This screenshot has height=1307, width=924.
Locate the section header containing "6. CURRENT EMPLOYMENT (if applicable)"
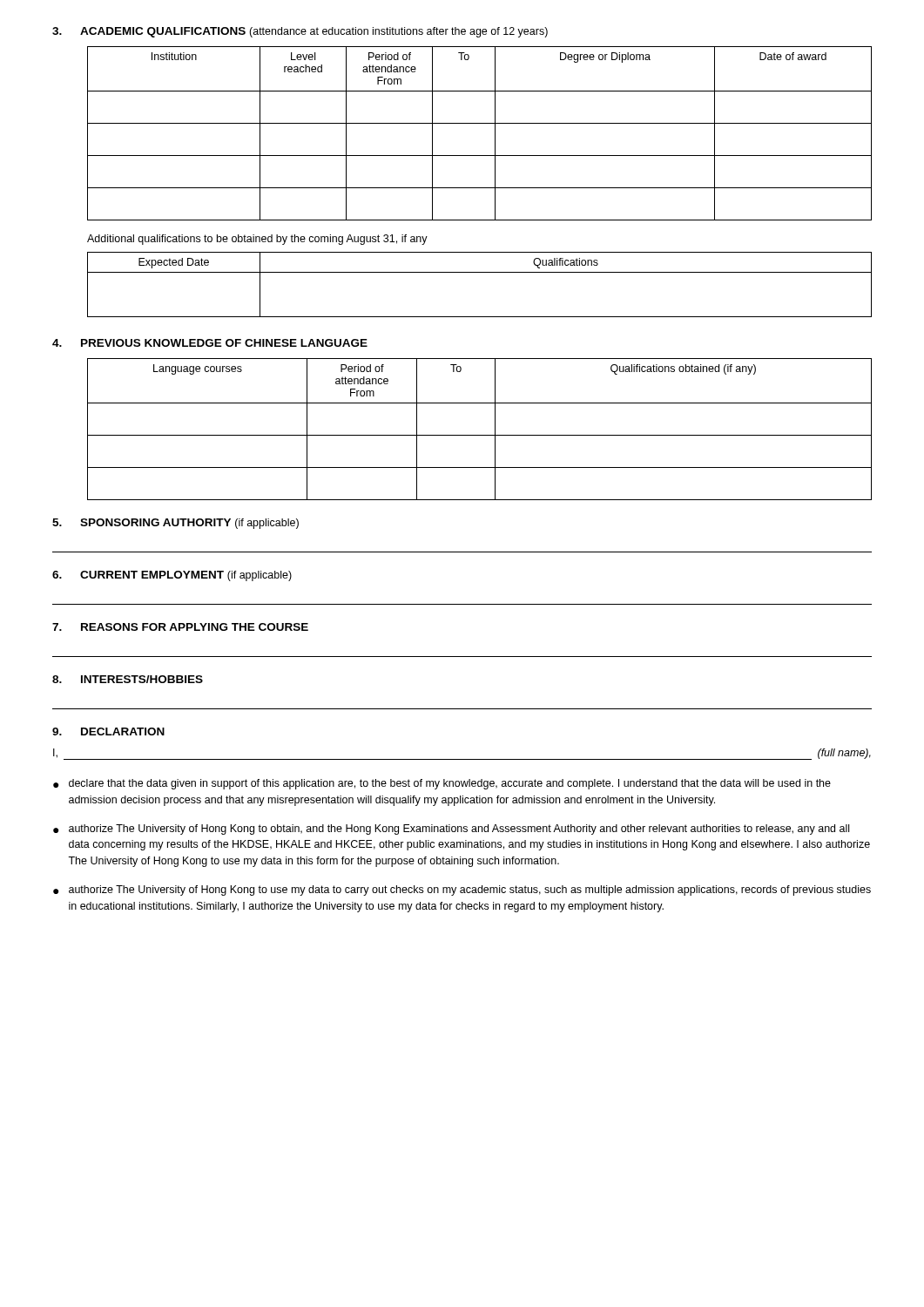coord(172,575)
